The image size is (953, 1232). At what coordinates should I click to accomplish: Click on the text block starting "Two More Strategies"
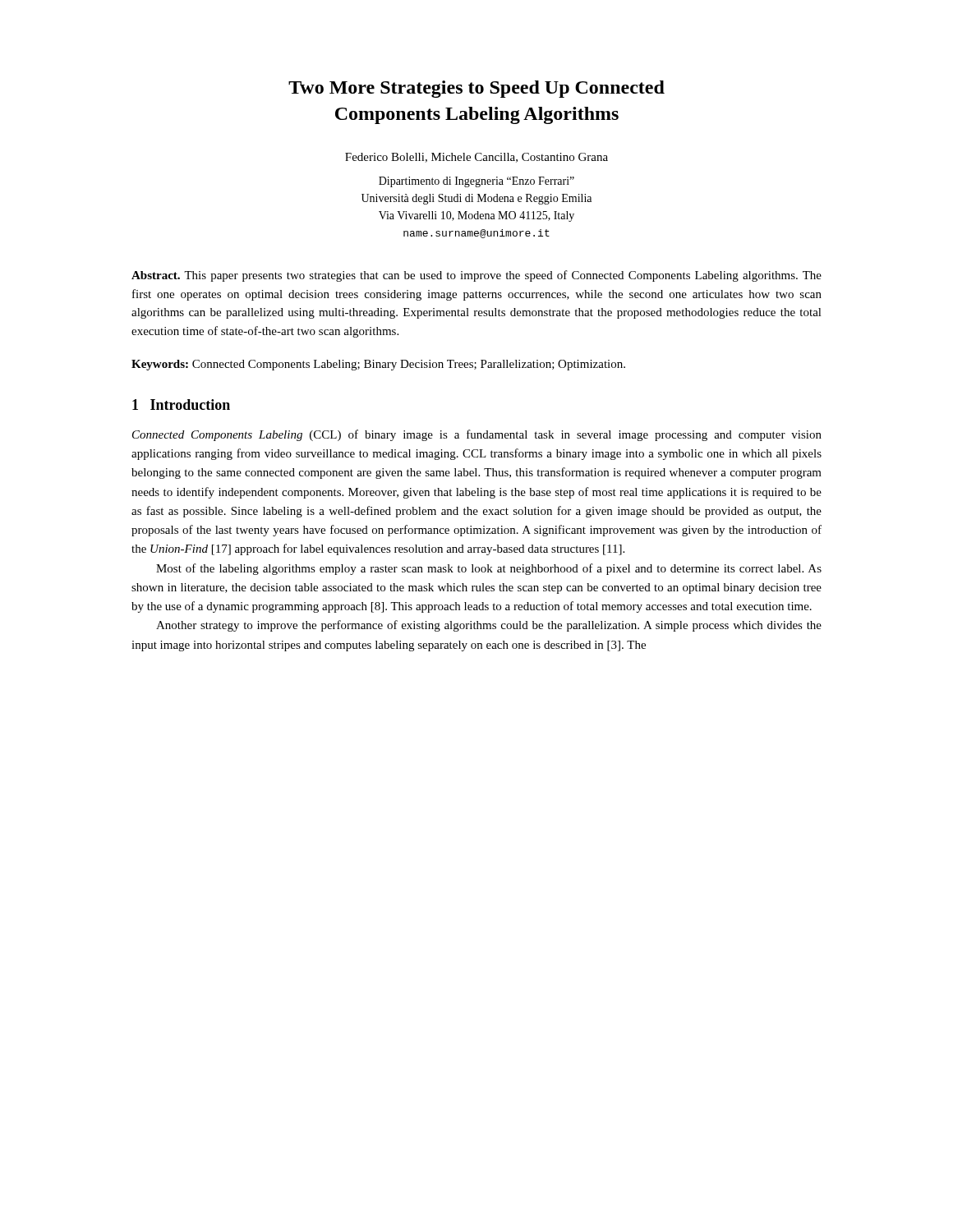(x=476, y=101)
